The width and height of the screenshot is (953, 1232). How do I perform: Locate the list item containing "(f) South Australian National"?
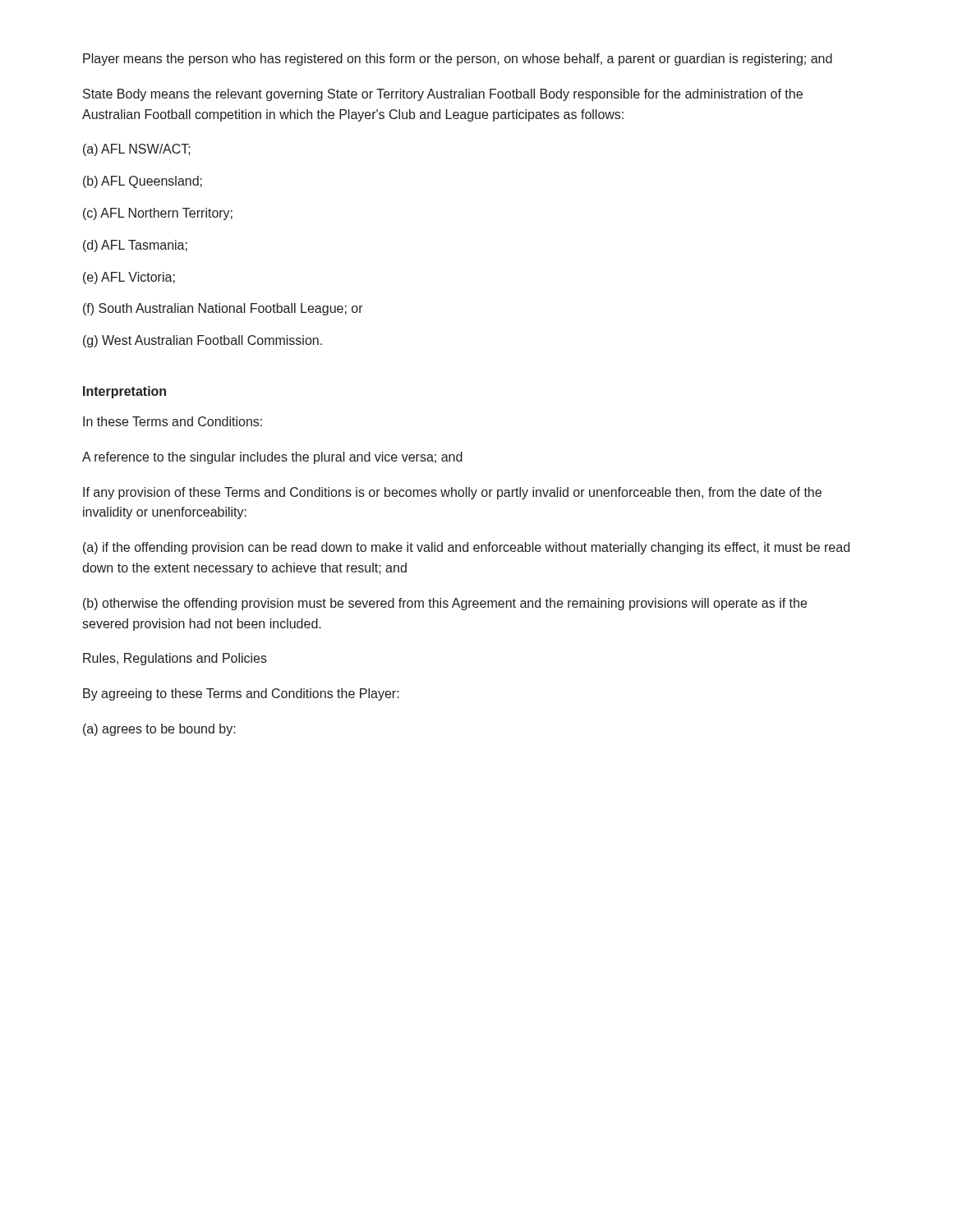click(222, 309)
